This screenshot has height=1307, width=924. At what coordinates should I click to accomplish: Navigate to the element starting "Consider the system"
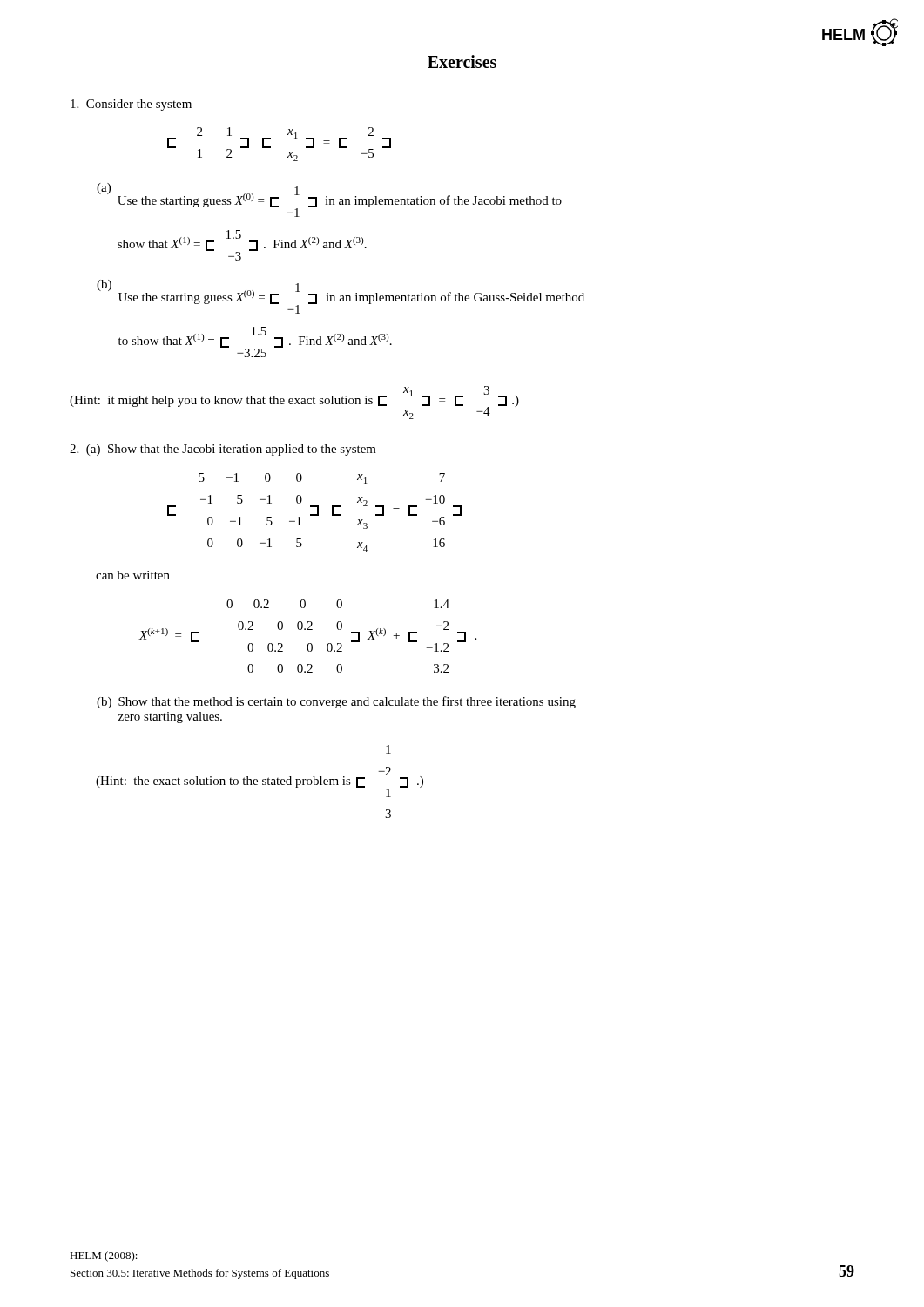click(131, 104)
